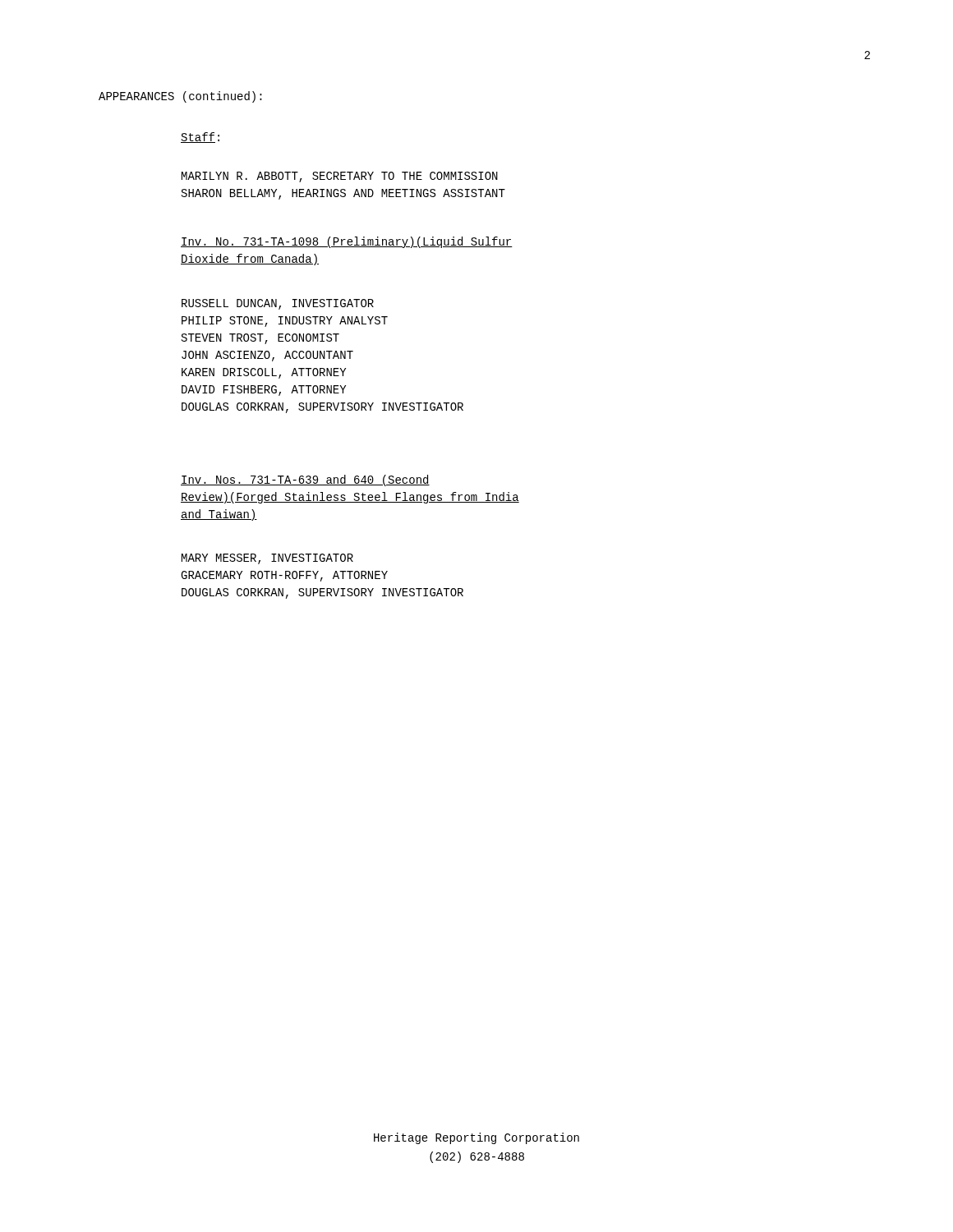
Task: Find the text starting "APPEARANCES (continued):"
Action: pyautogui.click(x=181, y=97)
